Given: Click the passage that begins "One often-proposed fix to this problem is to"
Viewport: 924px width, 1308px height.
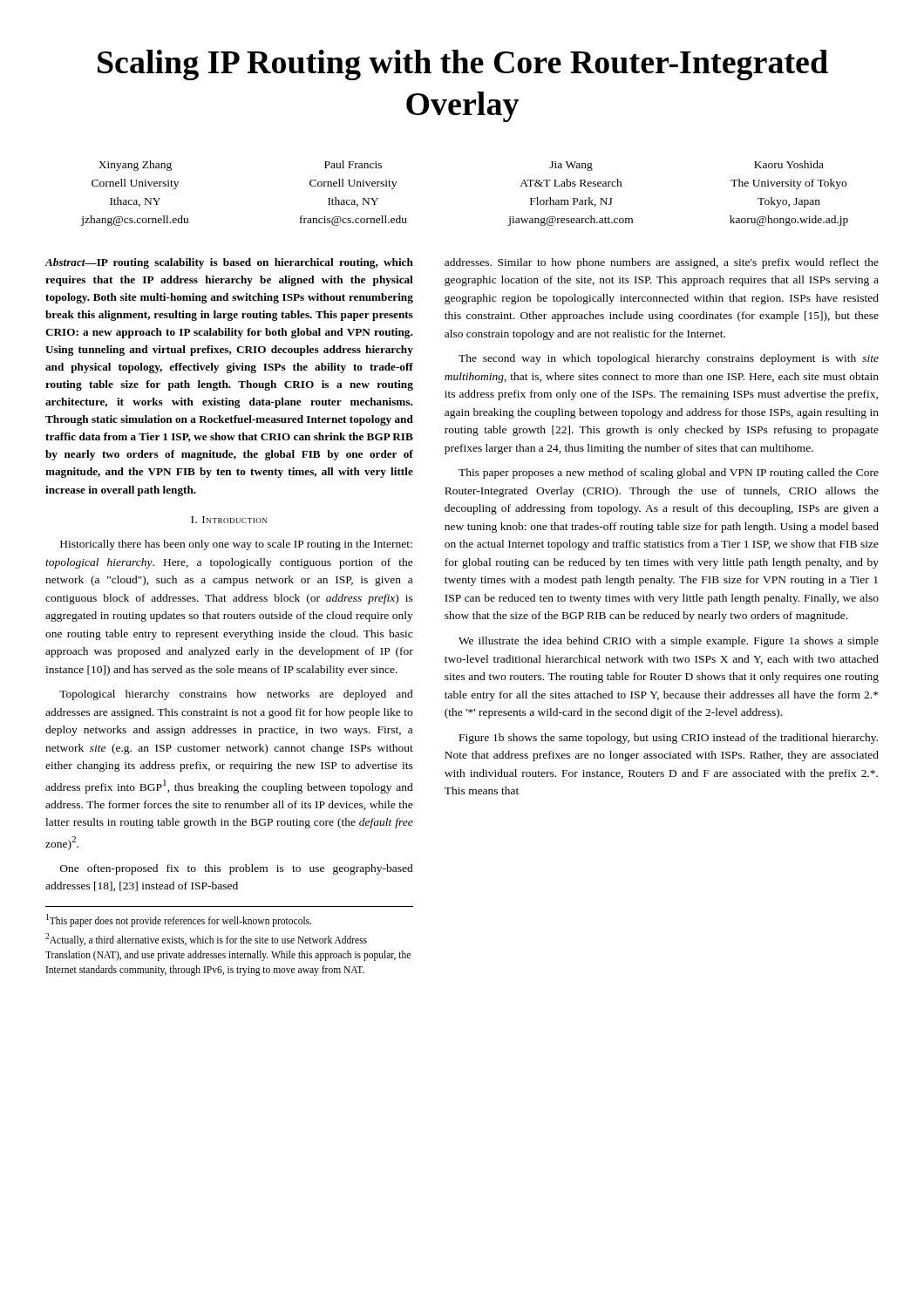Looking at the screenshot, I should point(229,877).
